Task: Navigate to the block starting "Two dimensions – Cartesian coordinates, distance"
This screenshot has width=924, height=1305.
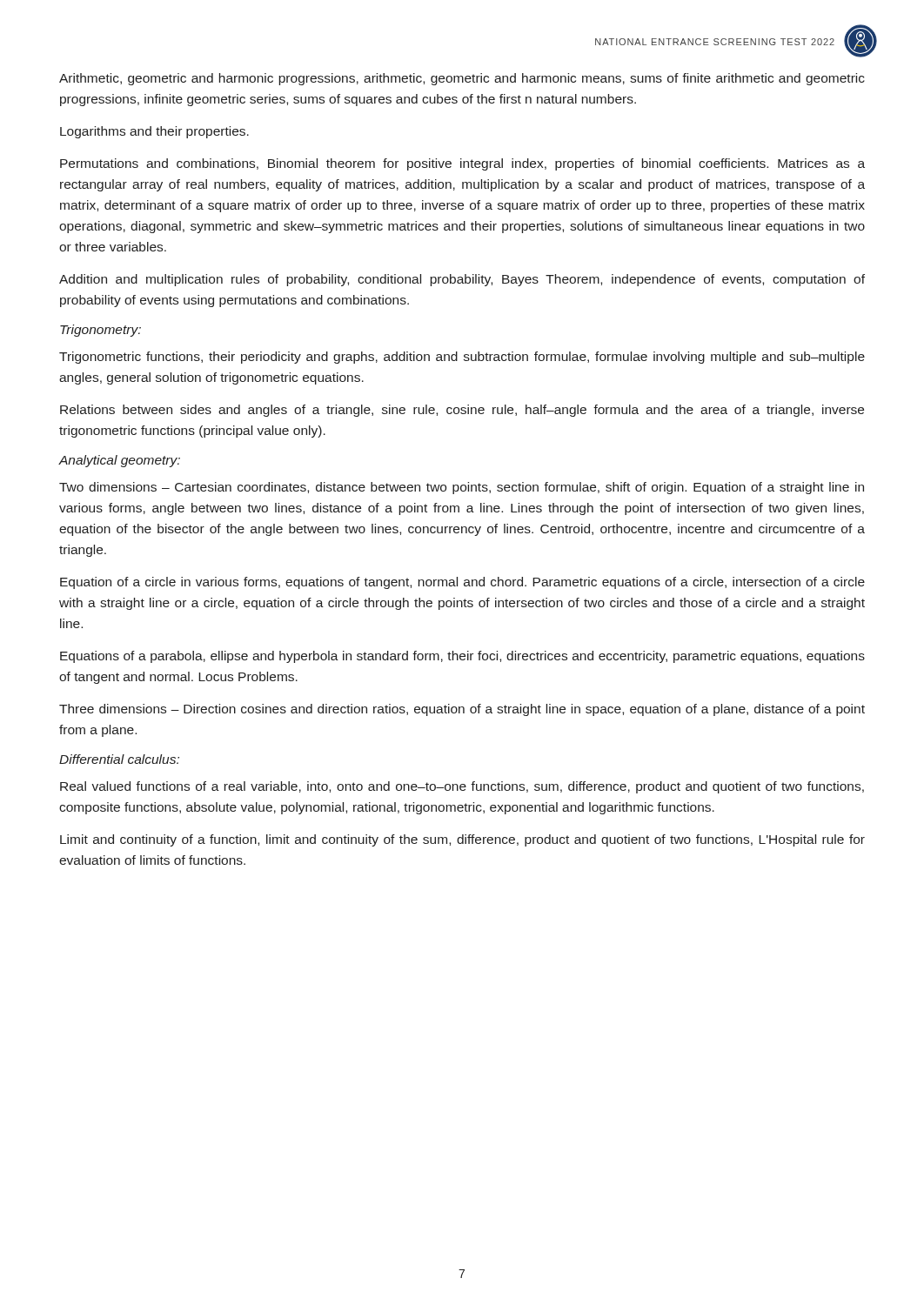Action: (x=462, y=518)
